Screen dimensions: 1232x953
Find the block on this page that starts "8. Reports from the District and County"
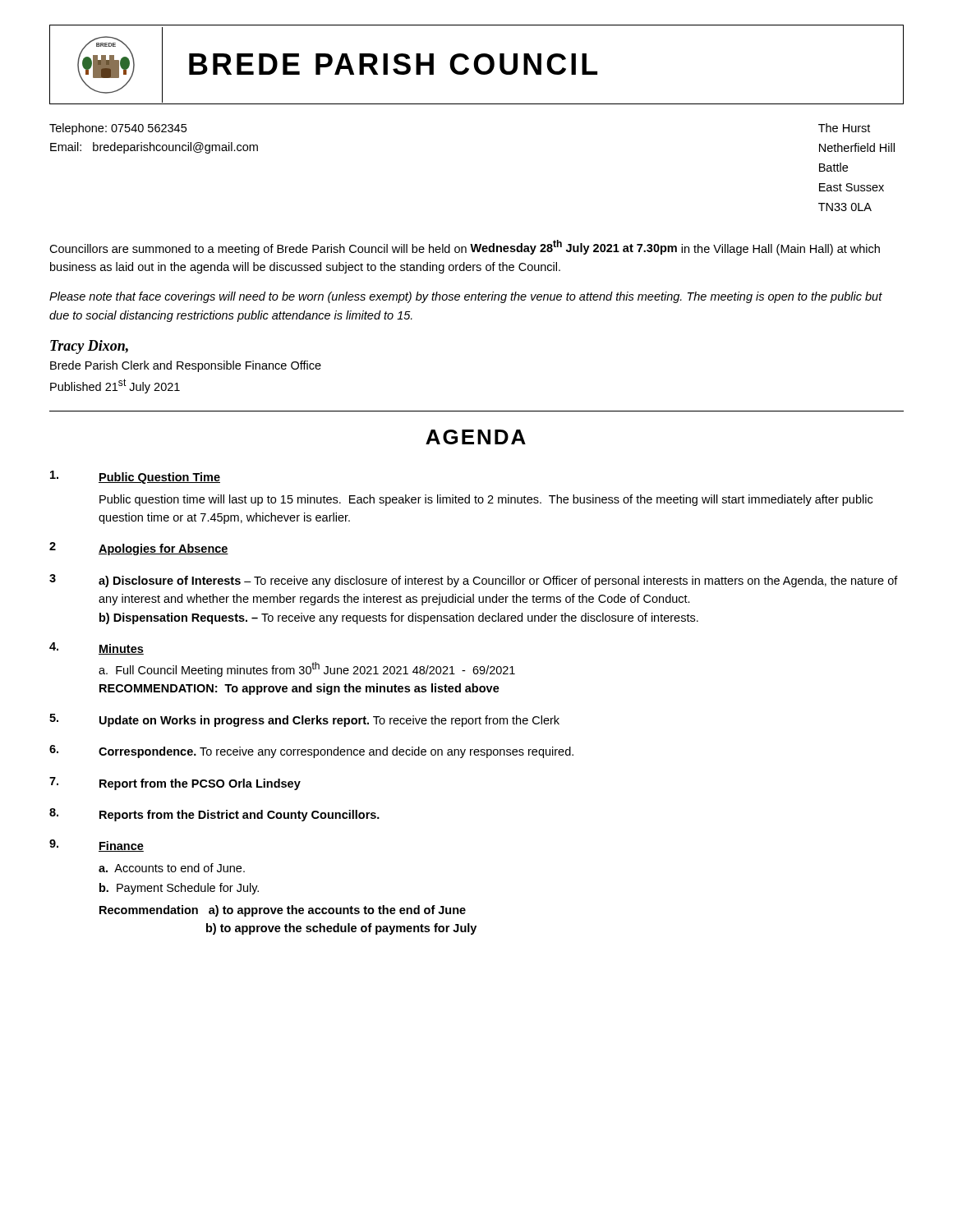214,815
